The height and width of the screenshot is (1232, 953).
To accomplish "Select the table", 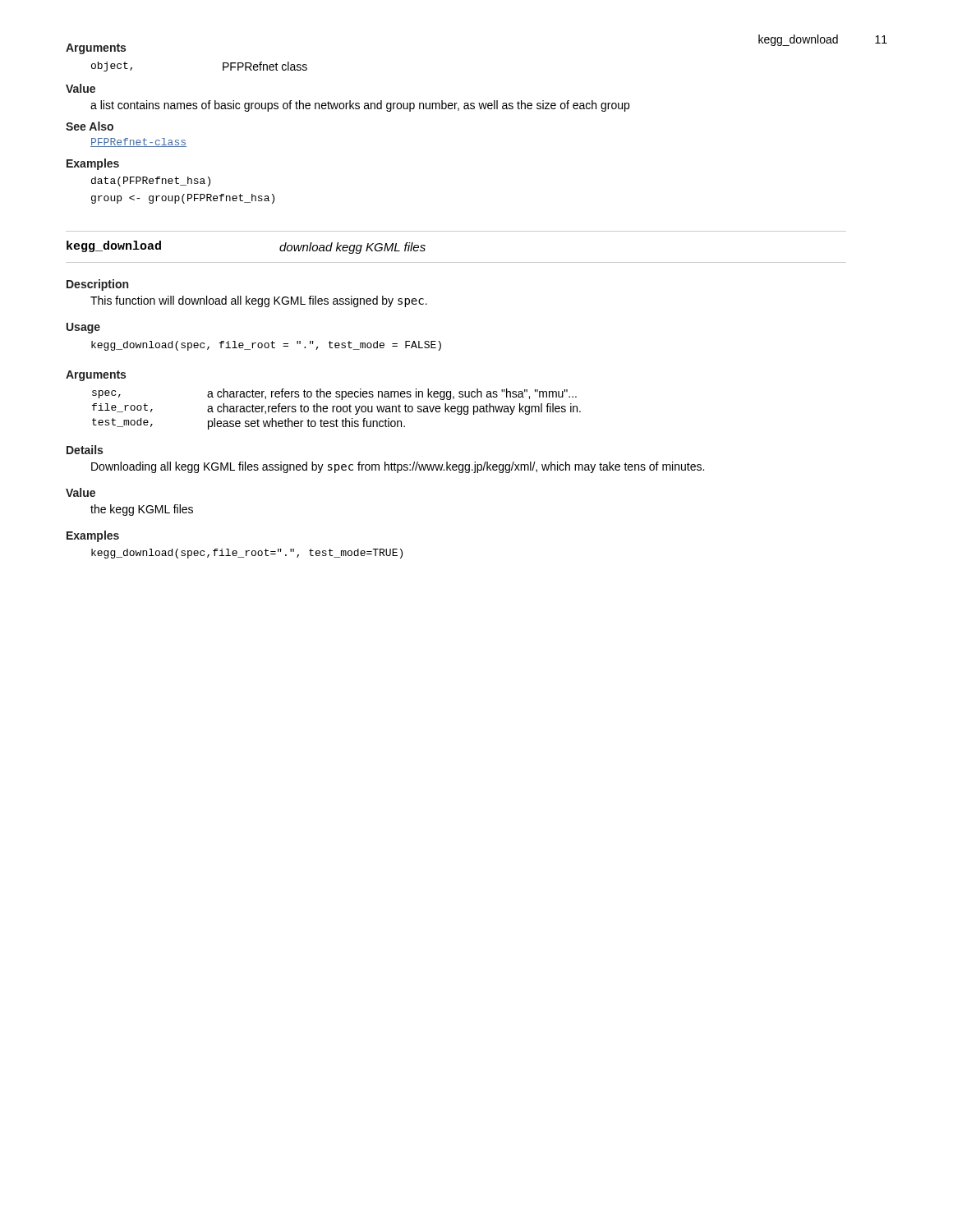I will 468,408.
